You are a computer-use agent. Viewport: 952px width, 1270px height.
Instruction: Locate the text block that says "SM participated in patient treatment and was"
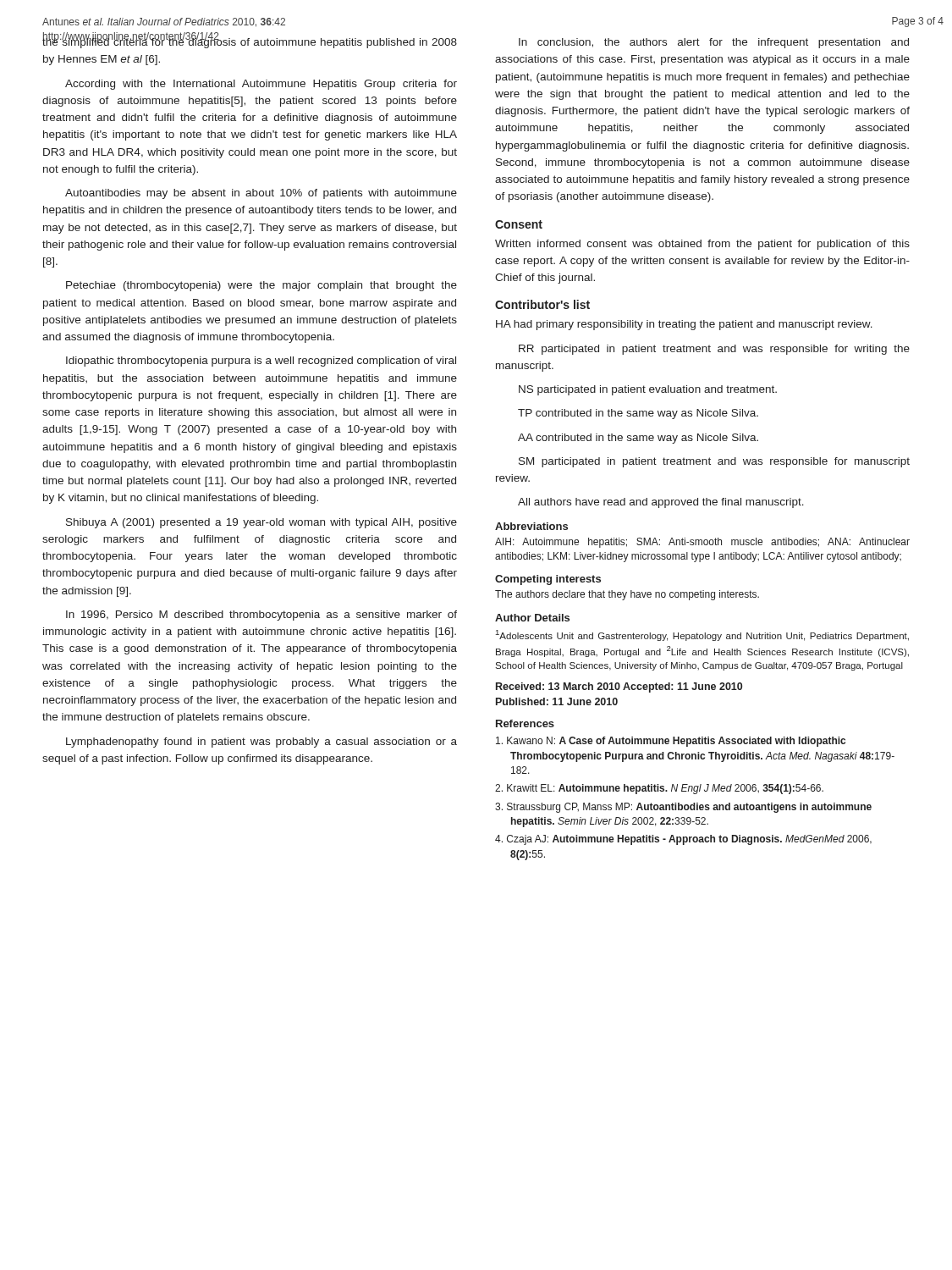702,470
